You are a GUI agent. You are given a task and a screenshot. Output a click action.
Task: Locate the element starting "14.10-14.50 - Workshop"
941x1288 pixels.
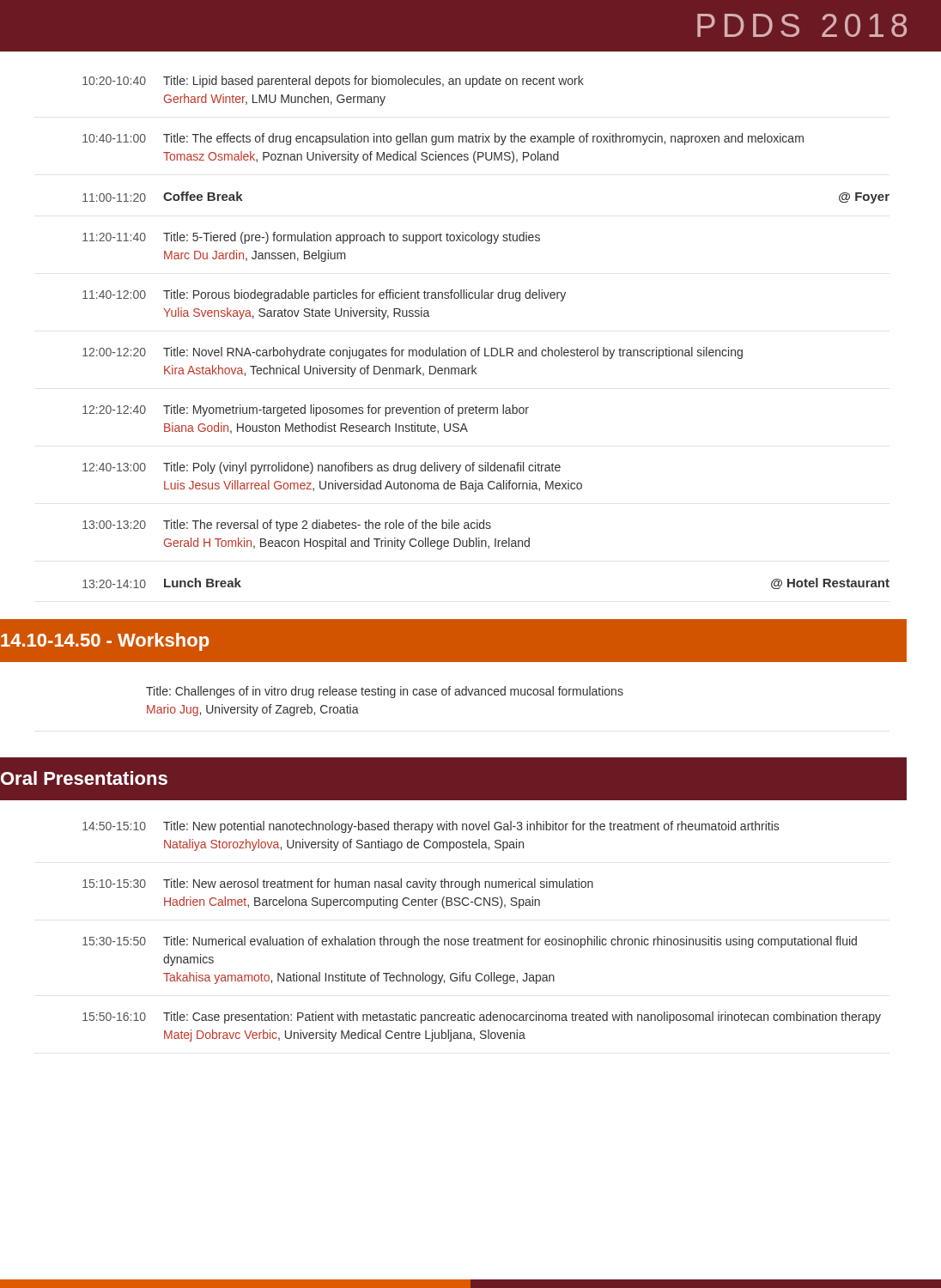click(105, 640)
